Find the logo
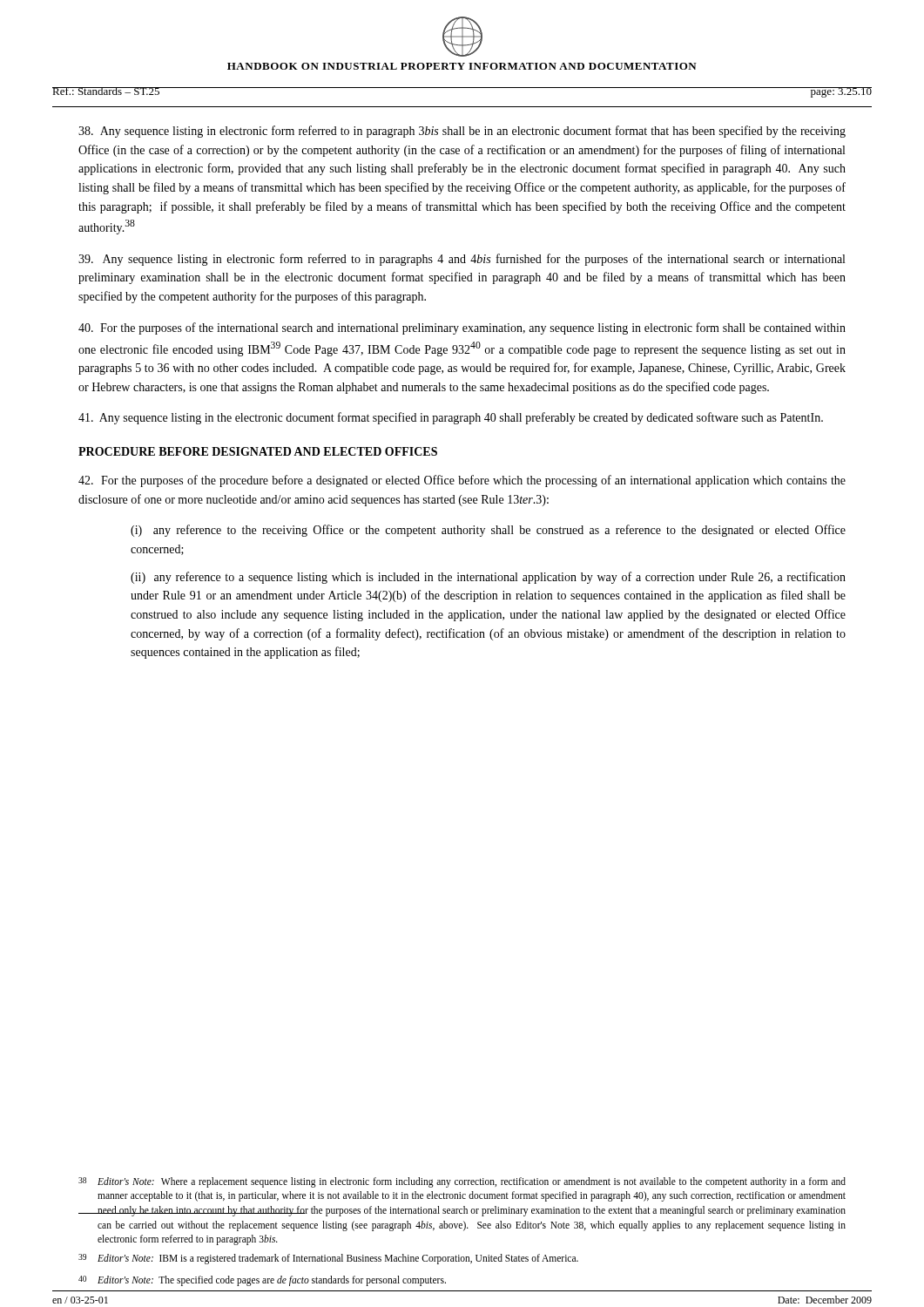 [462, 38]
